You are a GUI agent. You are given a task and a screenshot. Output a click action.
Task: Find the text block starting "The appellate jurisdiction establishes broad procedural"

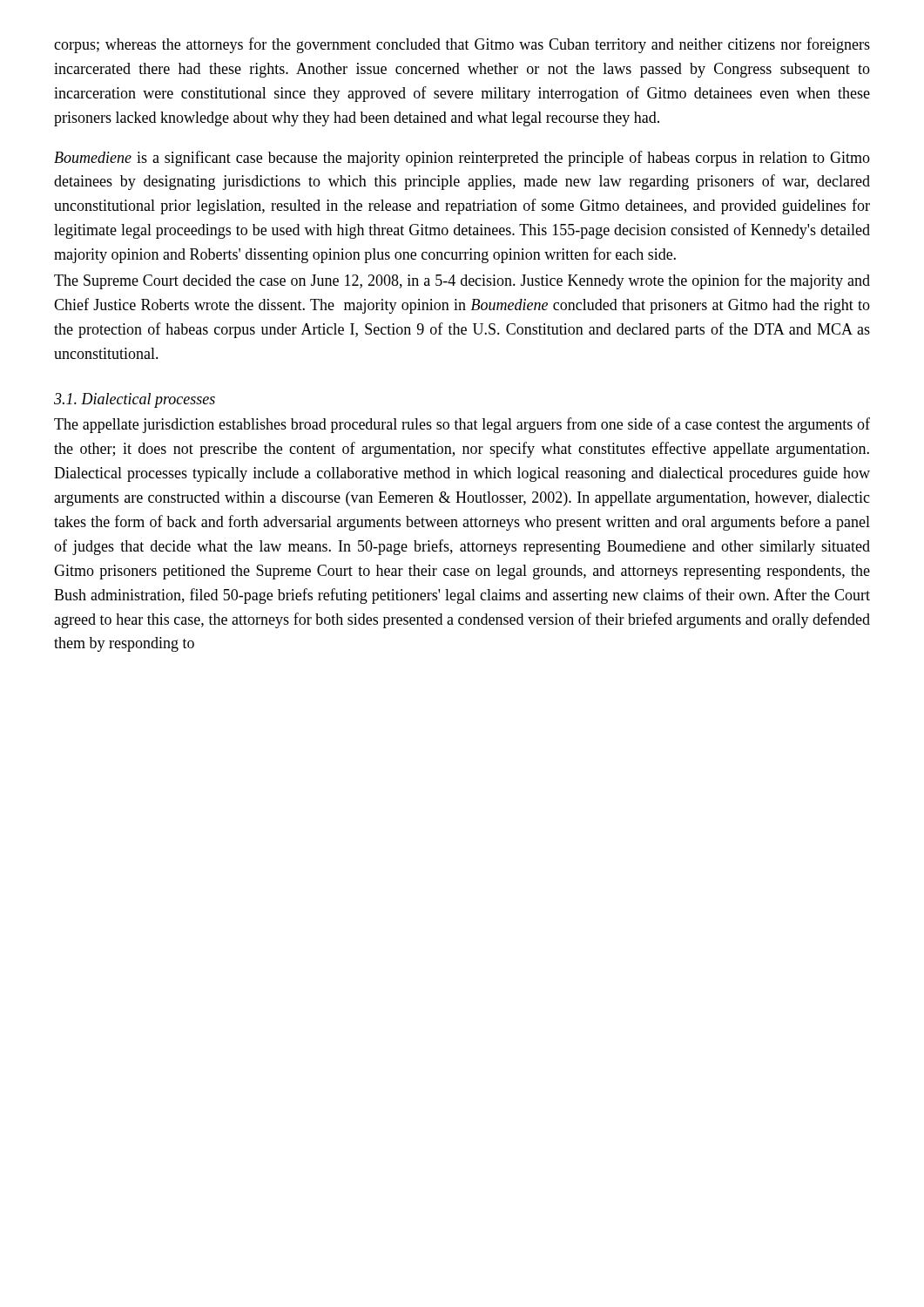click(462, 534)
